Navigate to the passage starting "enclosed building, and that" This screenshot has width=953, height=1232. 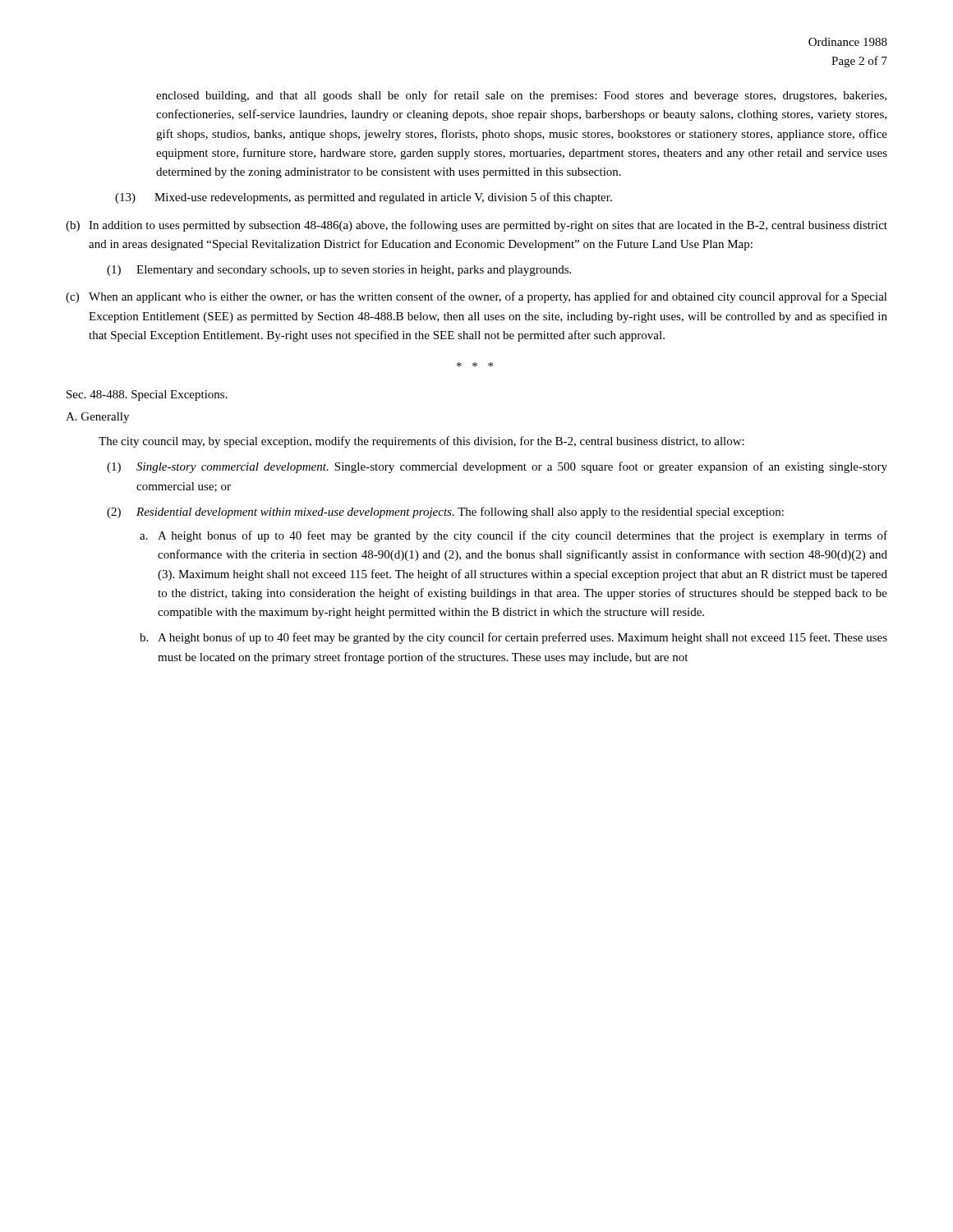coord(522,134)
